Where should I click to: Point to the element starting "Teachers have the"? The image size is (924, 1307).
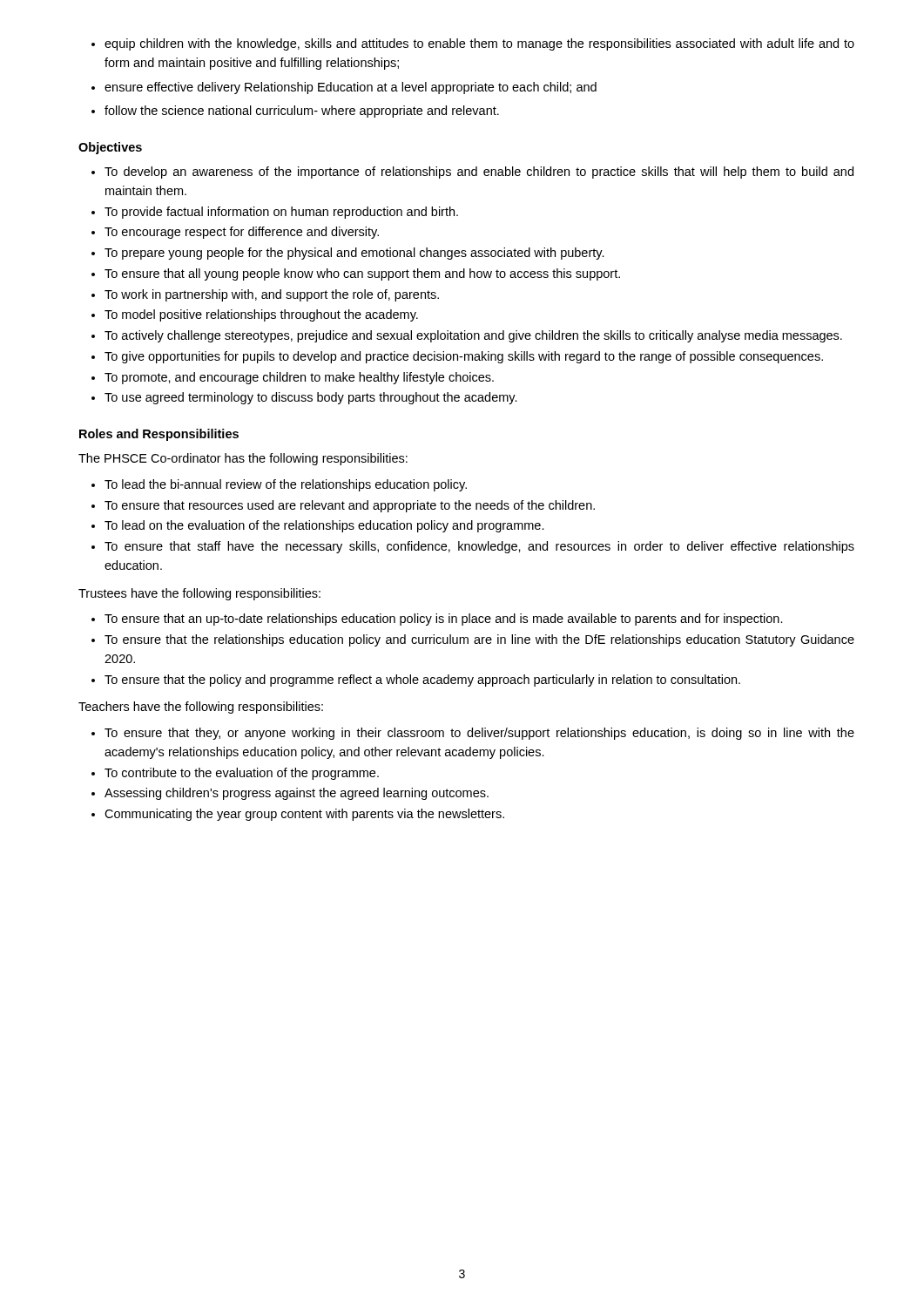coord(201,708)
